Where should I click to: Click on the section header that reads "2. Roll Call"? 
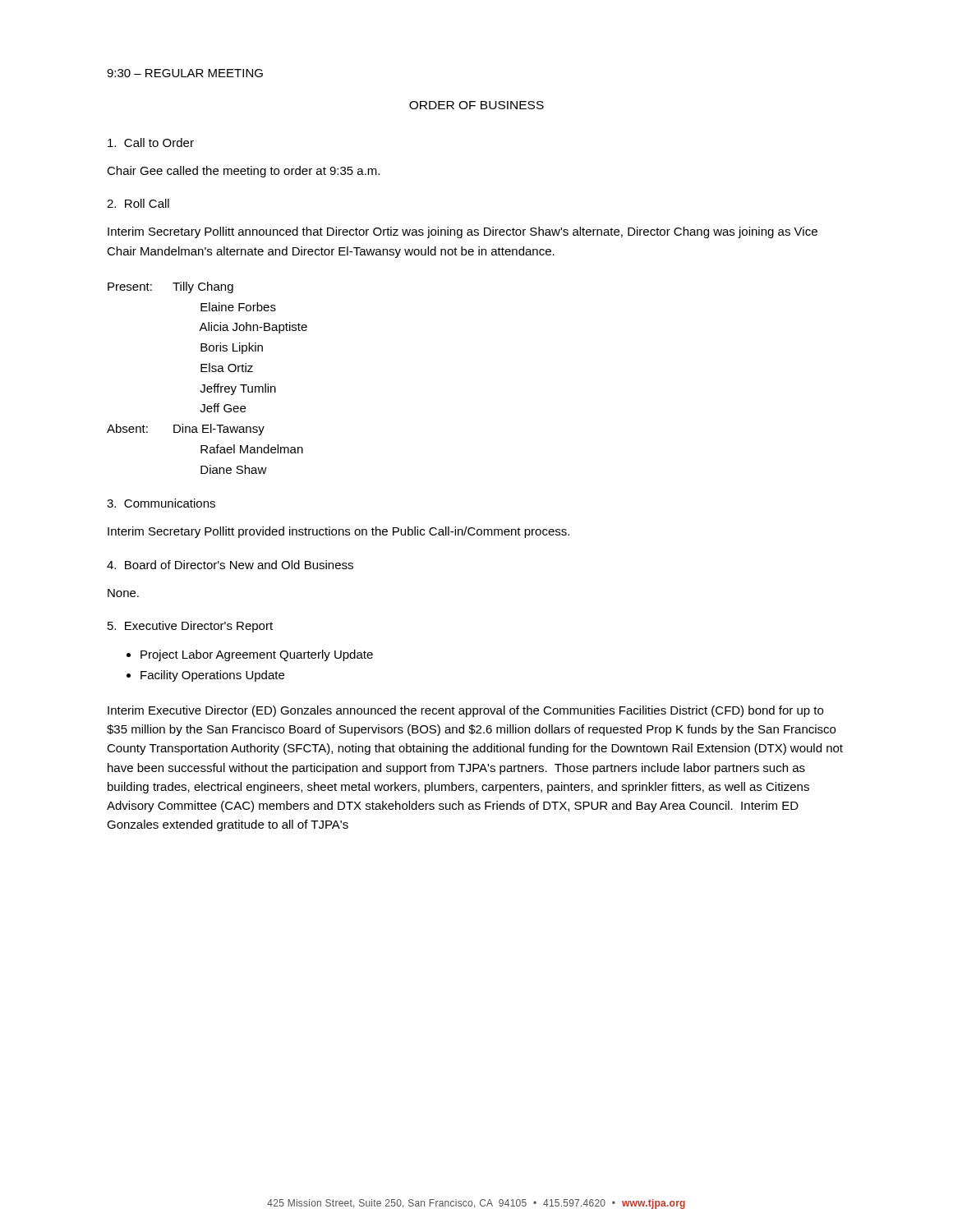pos(138,203)
